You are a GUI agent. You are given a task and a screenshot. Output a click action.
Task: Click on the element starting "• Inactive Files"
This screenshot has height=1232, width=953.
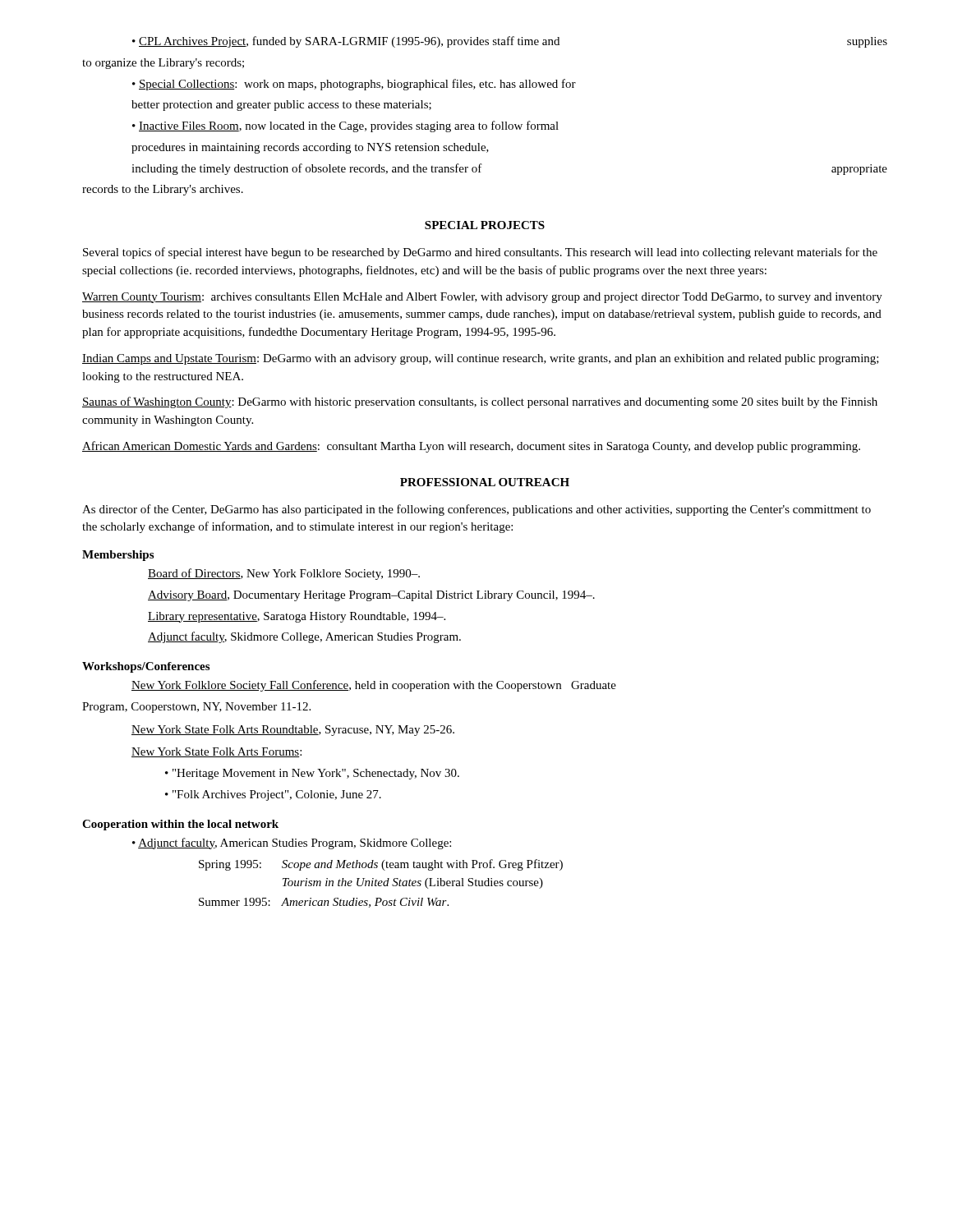(345, 126)
